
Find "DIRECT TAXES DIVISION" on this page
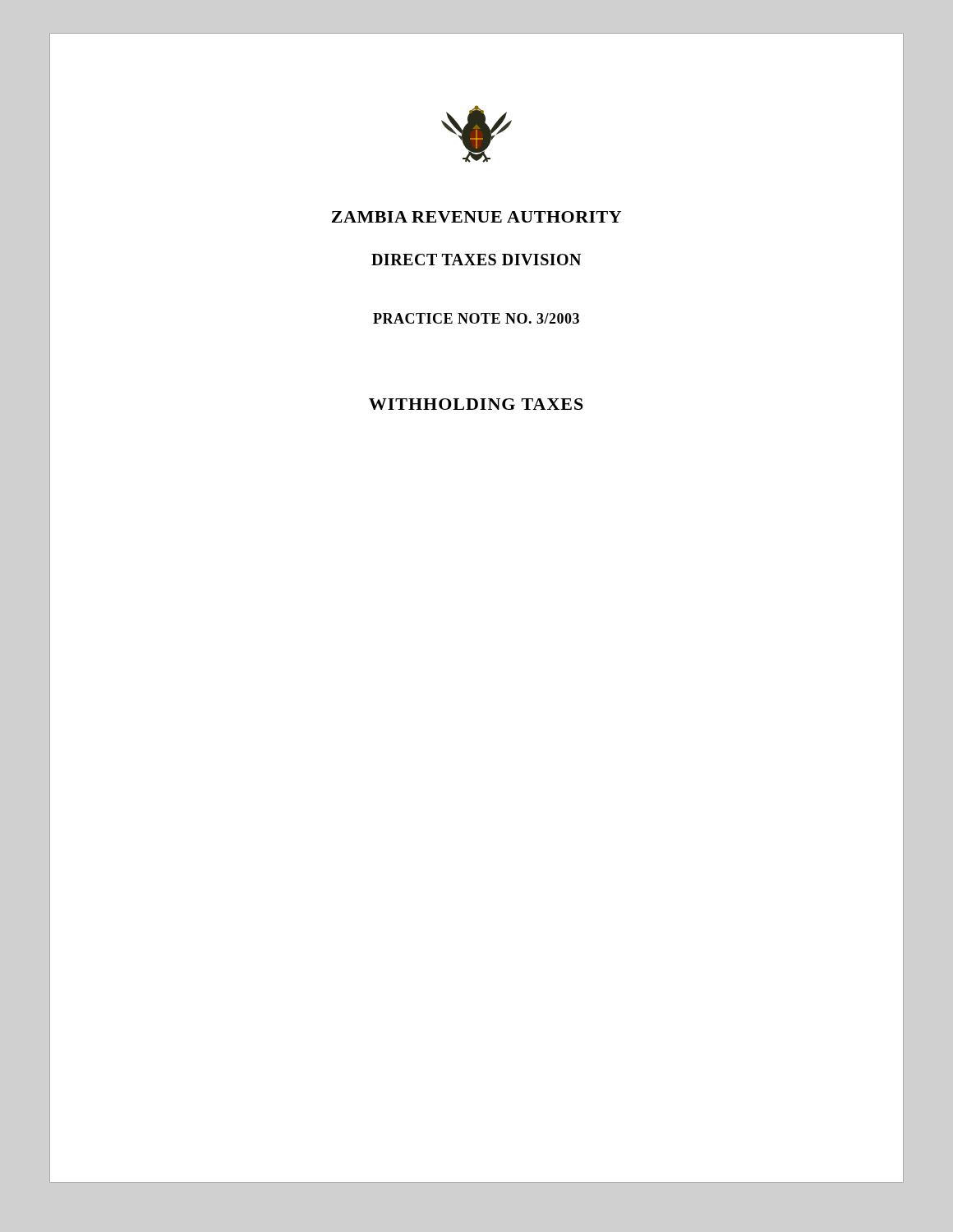(x=476, y=260)
